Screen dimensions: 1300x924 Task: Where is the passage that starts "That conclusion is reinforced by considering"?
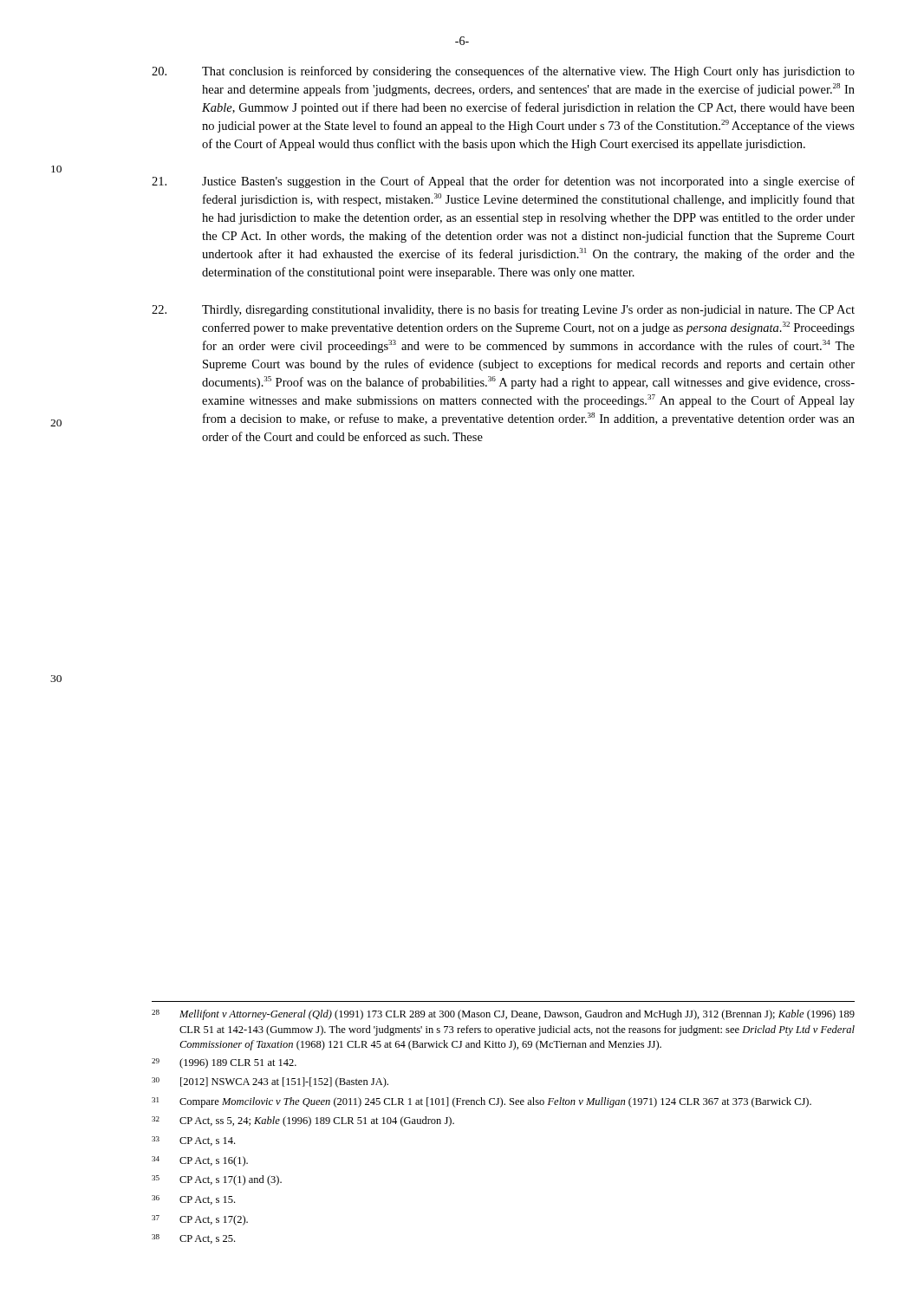503,108
